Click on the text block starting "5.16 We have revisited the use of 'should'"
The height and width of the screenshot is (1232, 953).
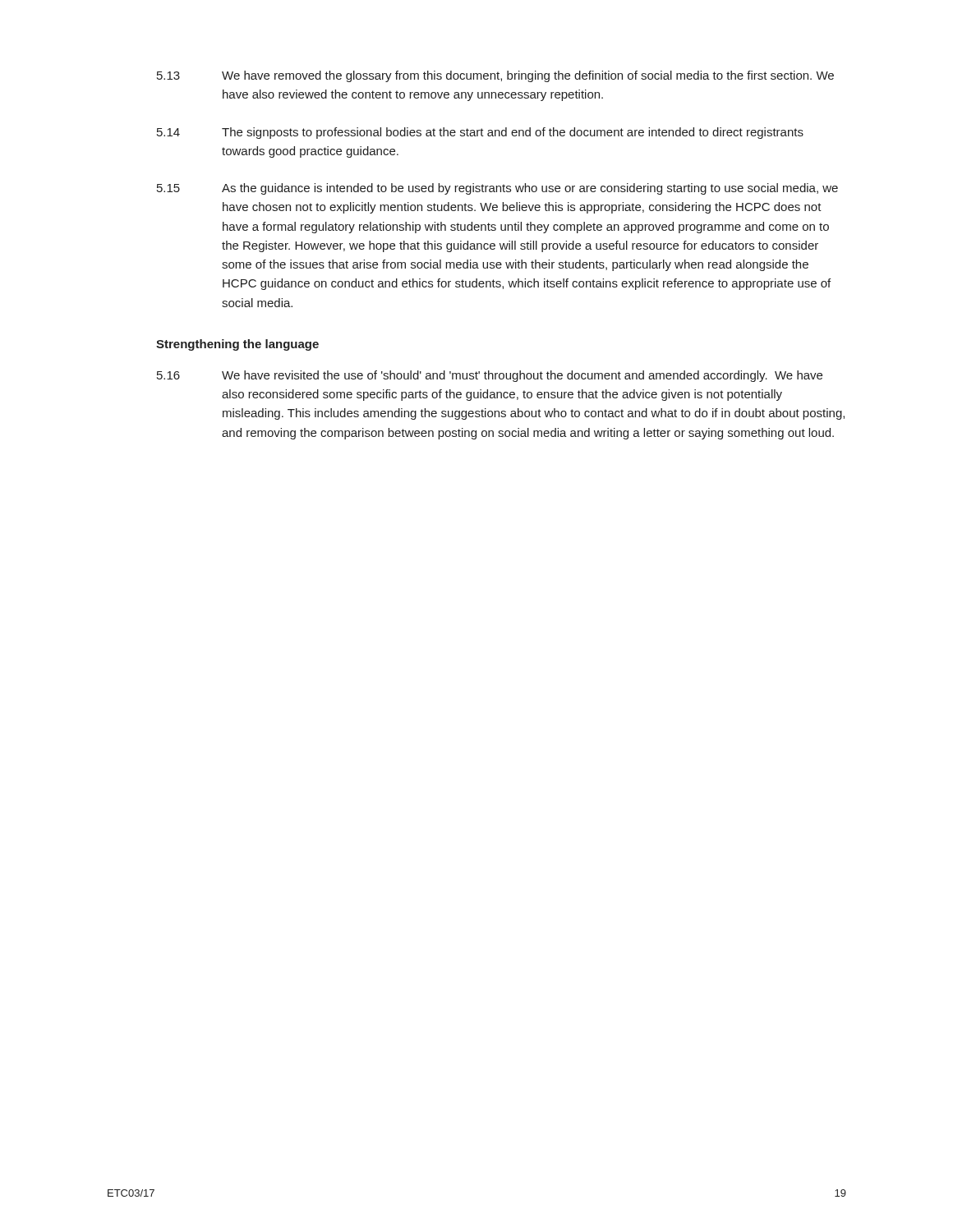[501, 403]
